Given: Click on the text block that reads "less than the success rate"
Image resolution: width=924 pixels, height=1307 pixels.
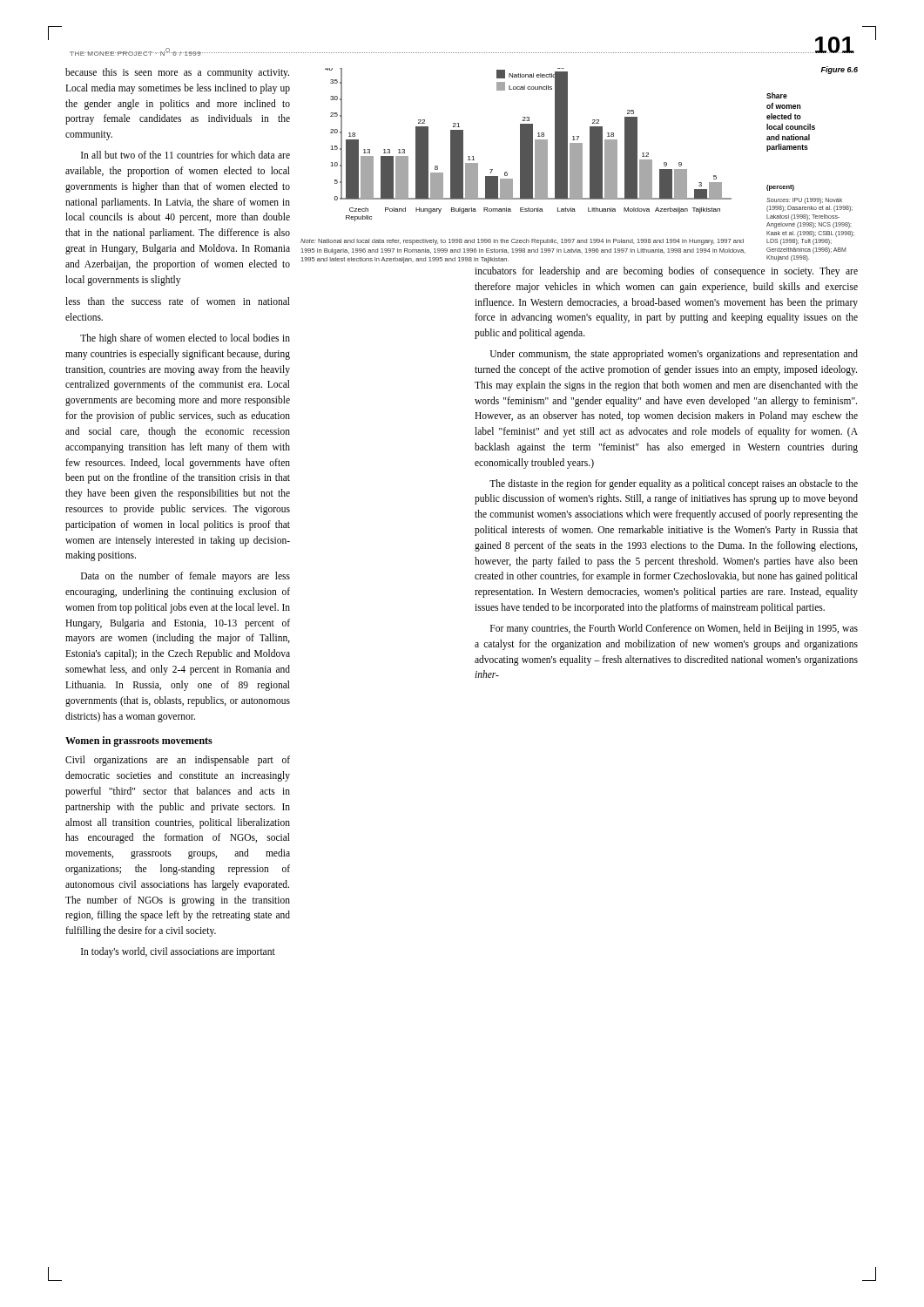Looking at the screenshot, I should click(178, 510).
